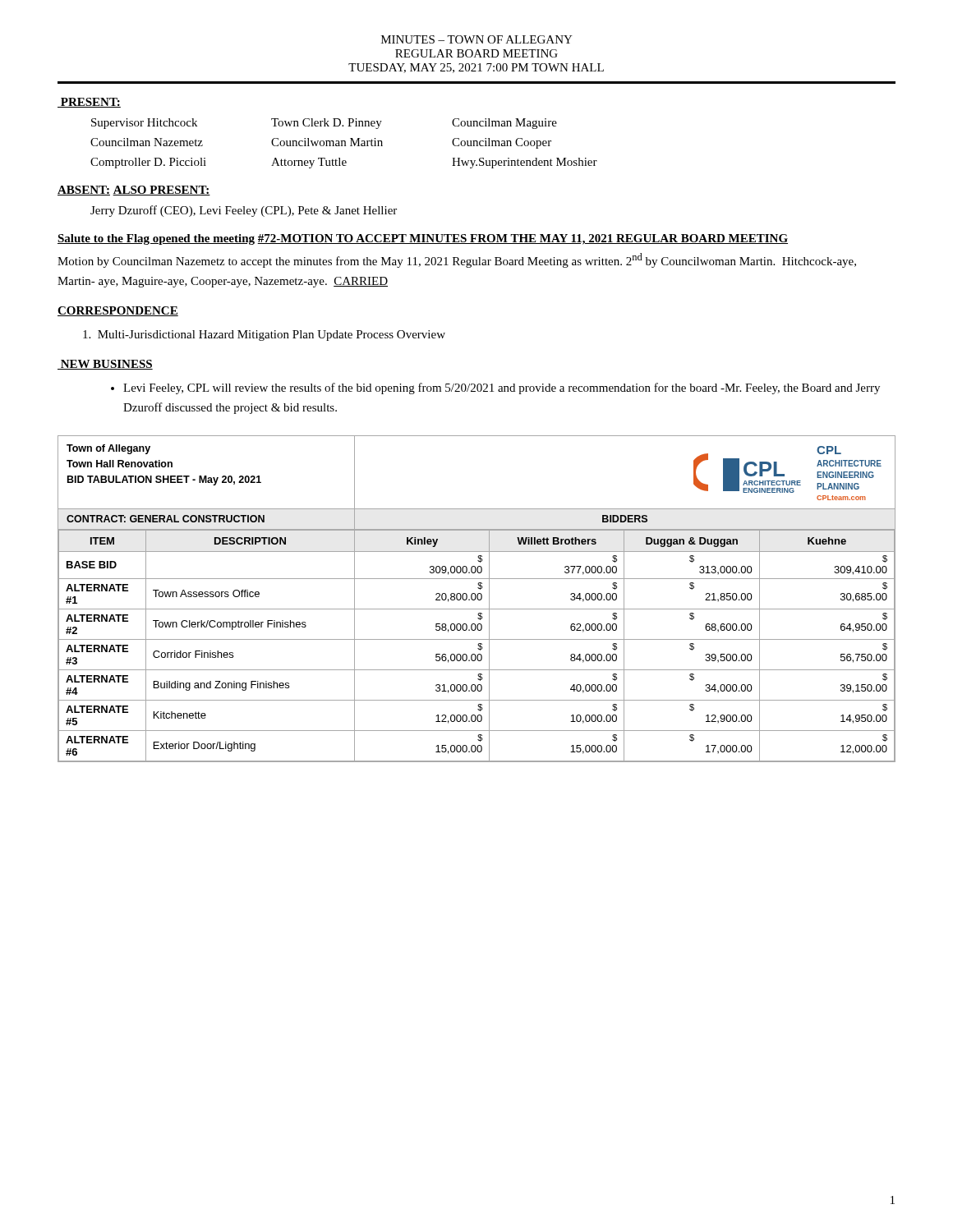Image resolution: width=953 pixels, height=1232 pixels.
Task: Select the title
Action: [476, 54]
